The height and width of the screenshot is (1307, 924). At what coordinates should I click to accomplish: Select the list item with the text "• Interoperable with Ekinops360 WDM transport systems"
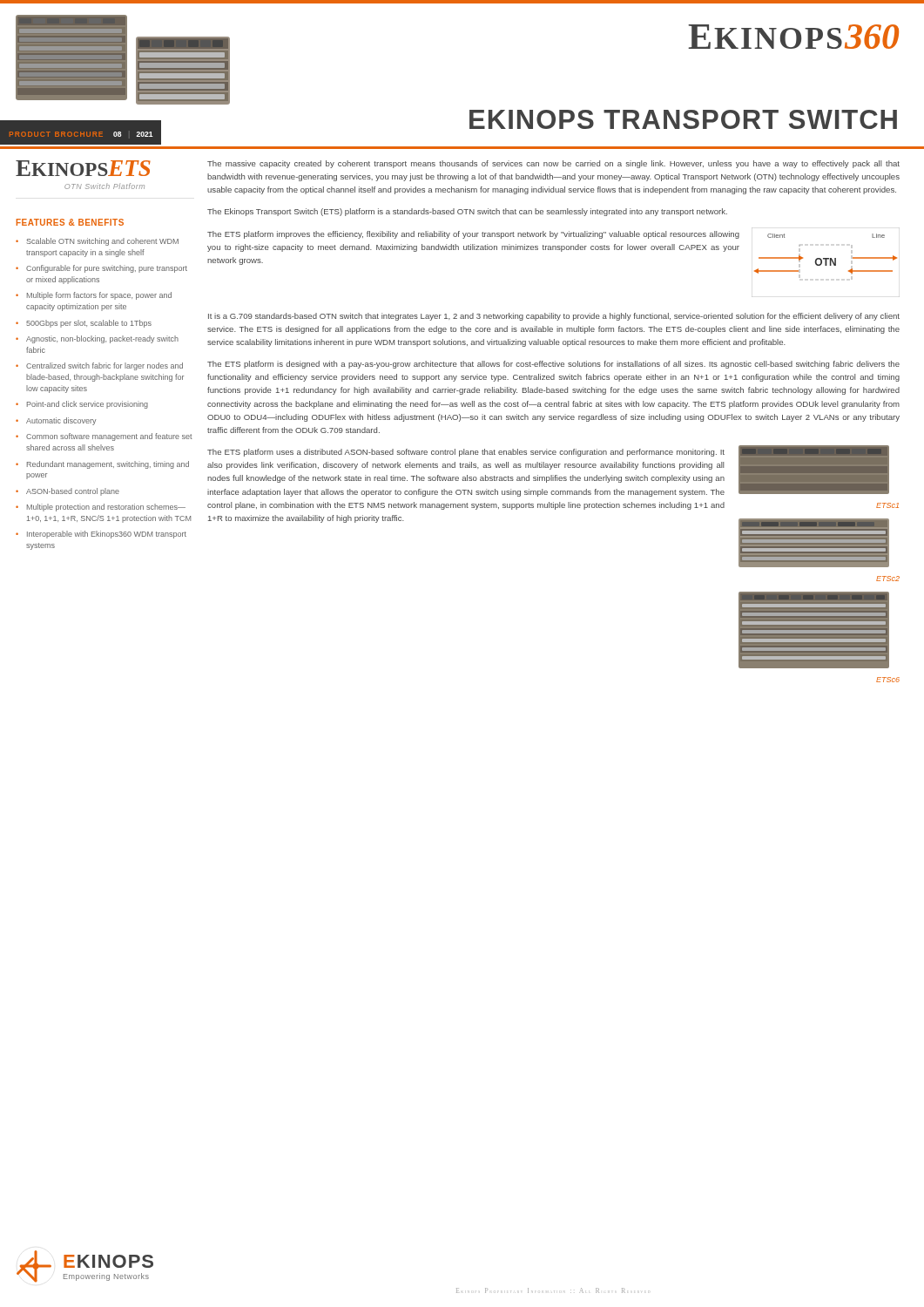pyautogui.click(x=101, y=540)
